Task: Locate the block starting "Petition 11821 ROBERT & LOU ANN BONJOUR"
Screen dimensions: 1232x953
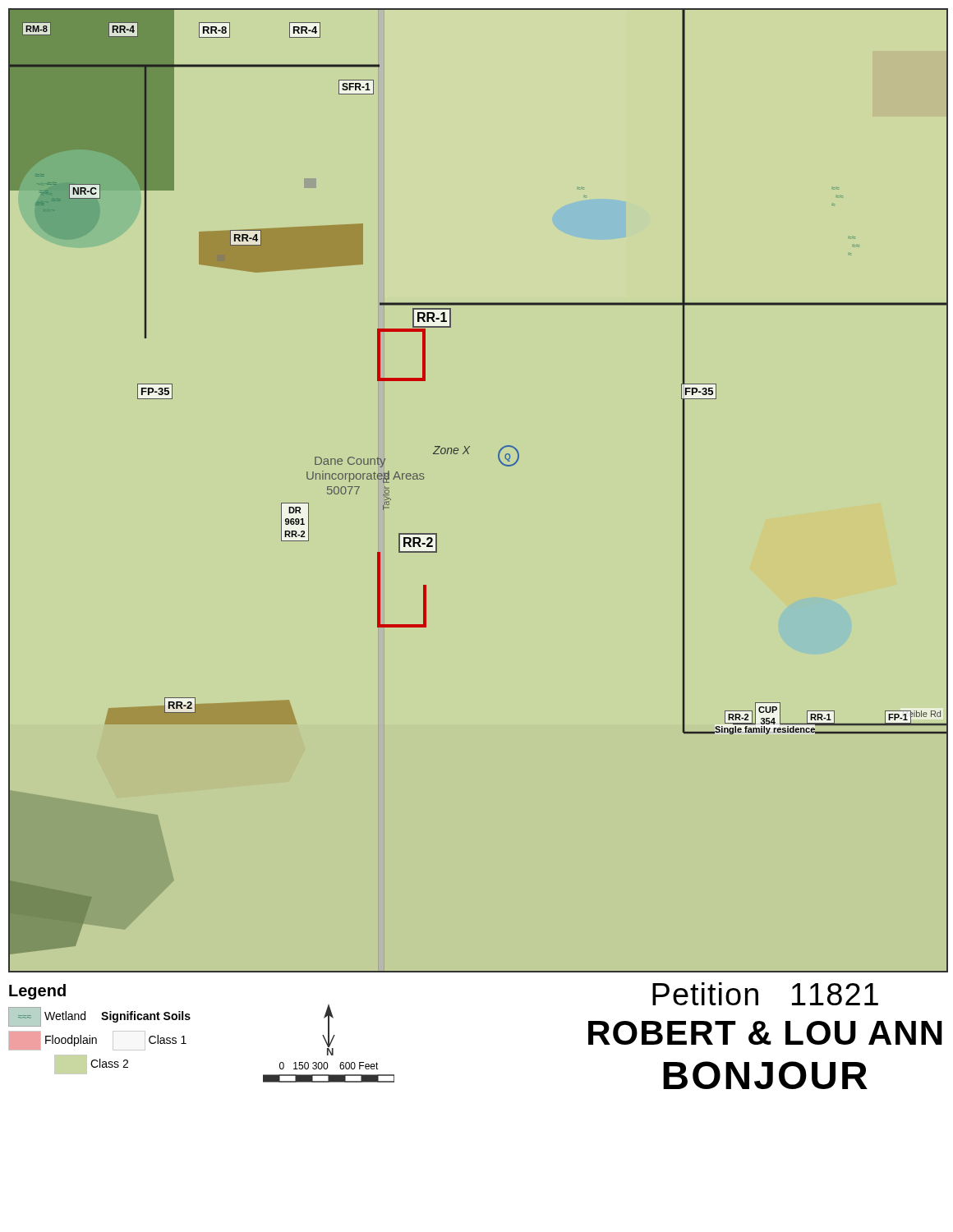Action: click(x=765, y=1038)
